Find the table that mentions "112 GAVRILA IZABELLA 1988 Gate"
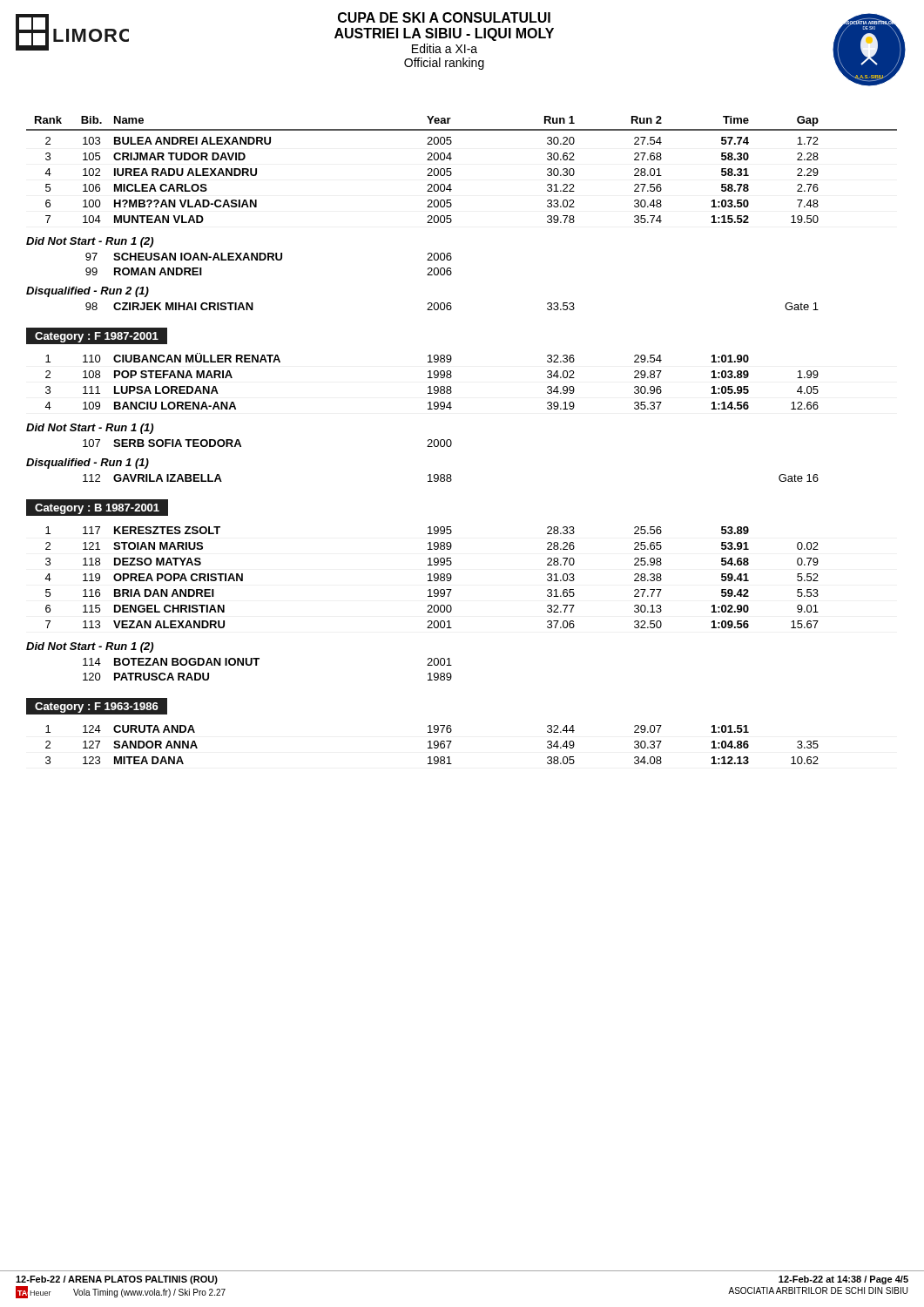Viewport: 924px width, 1307px height. (462, 478)
